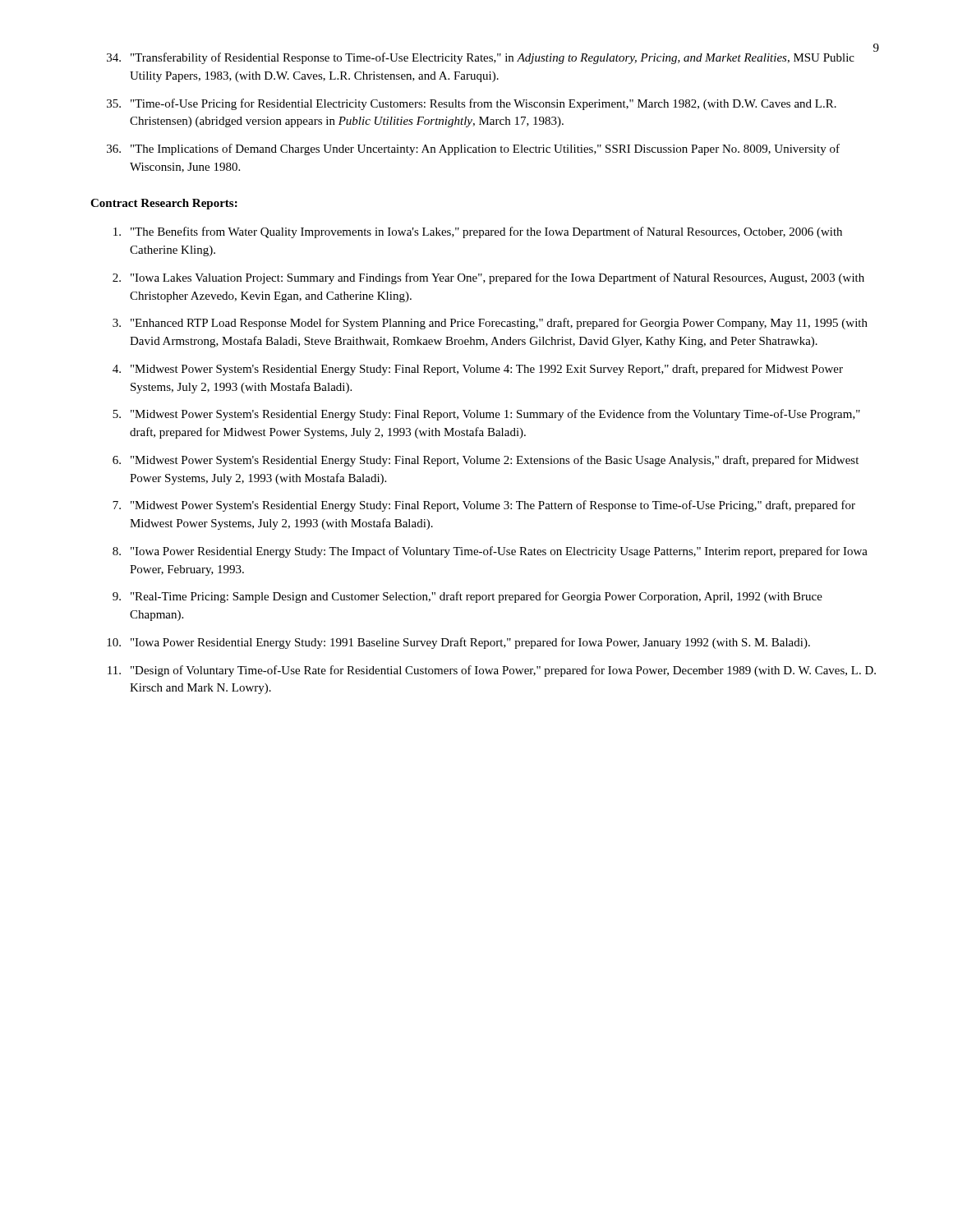
Task: Find the text starting "8. "Iowa Power Residential Energy Study: The Impact"
Action: click(485, 561)
